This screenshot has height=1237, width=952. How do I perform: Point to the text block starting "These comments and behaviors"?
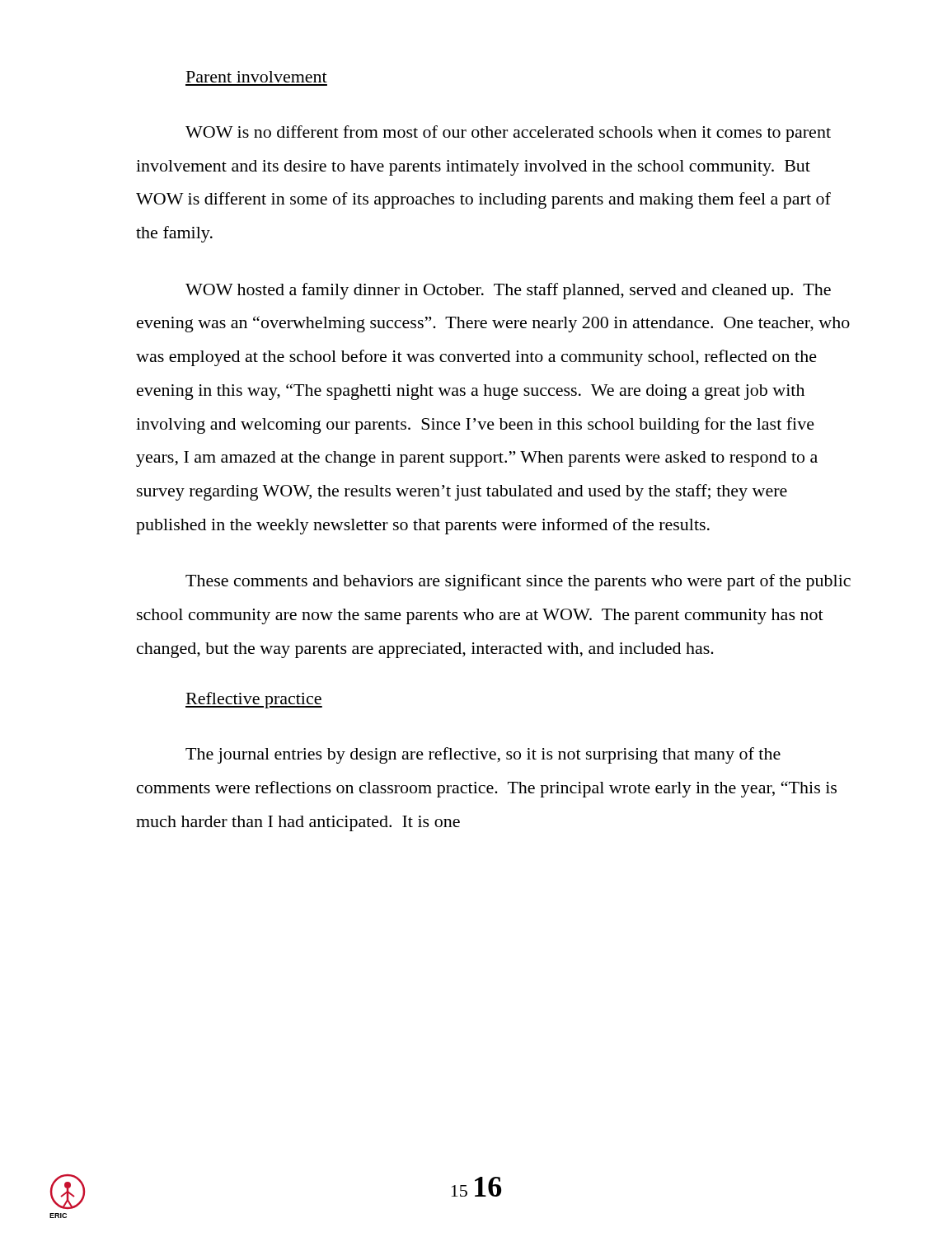[x=494, y=614]
